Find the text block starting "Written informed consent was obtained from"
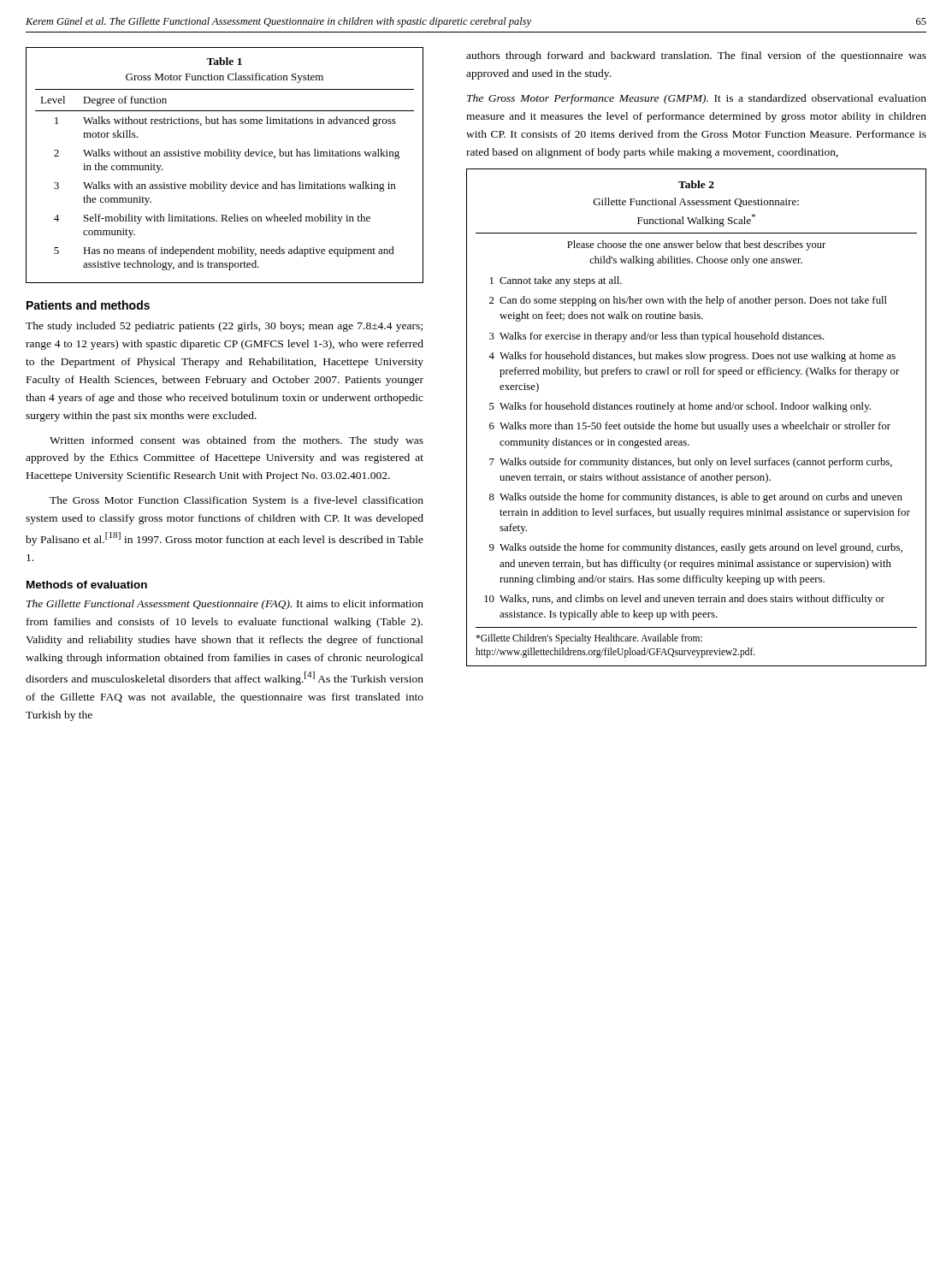This screenshot has height=1283, width=952. tap(225, 458)
